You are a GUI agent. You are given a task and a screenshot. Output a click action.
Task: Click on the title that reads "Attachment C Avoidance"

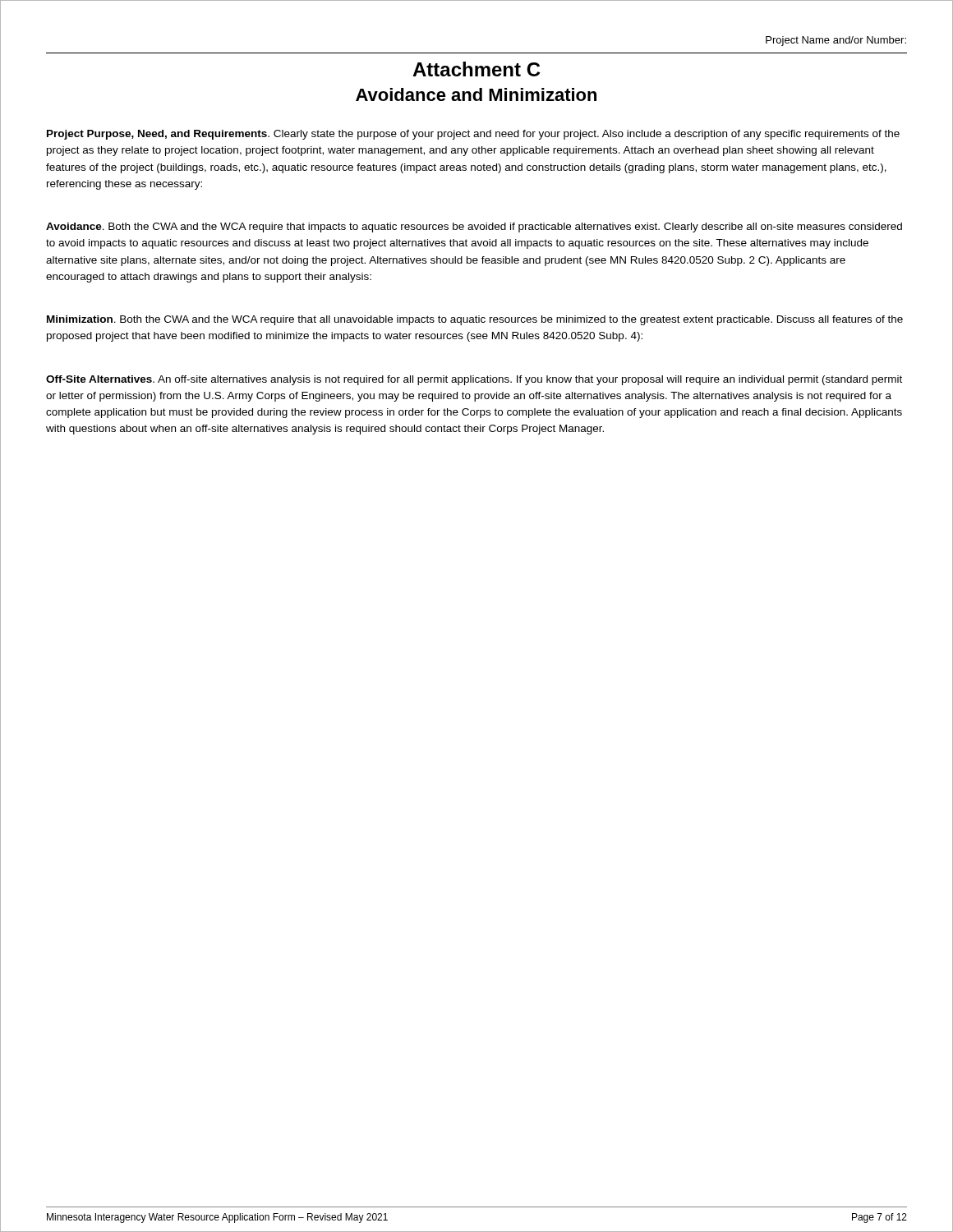click(x=476, y=82)
